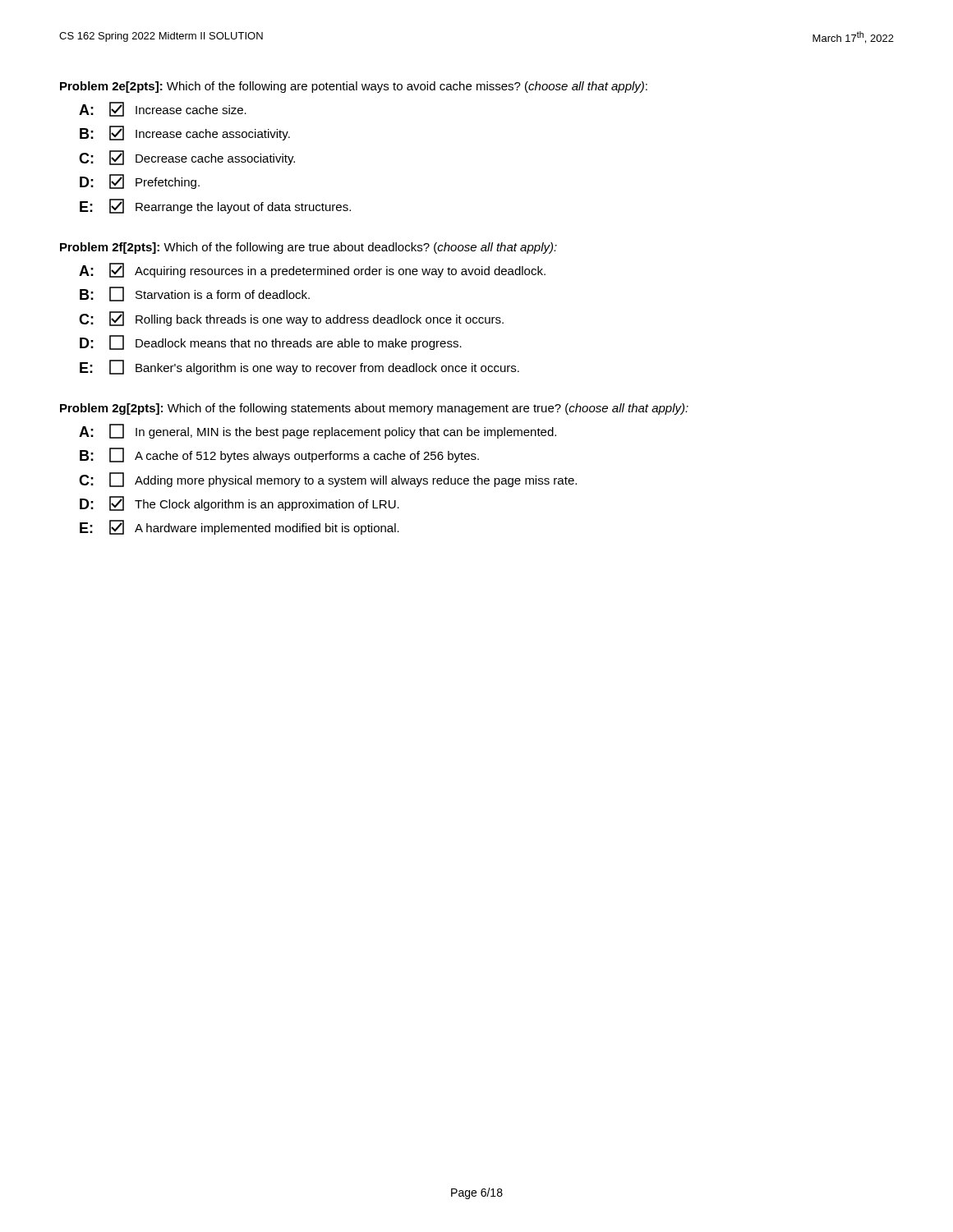
Task: Find the passage starting "Problem 2g[2pts]: Which of the following"
Action: click(374, 408)
